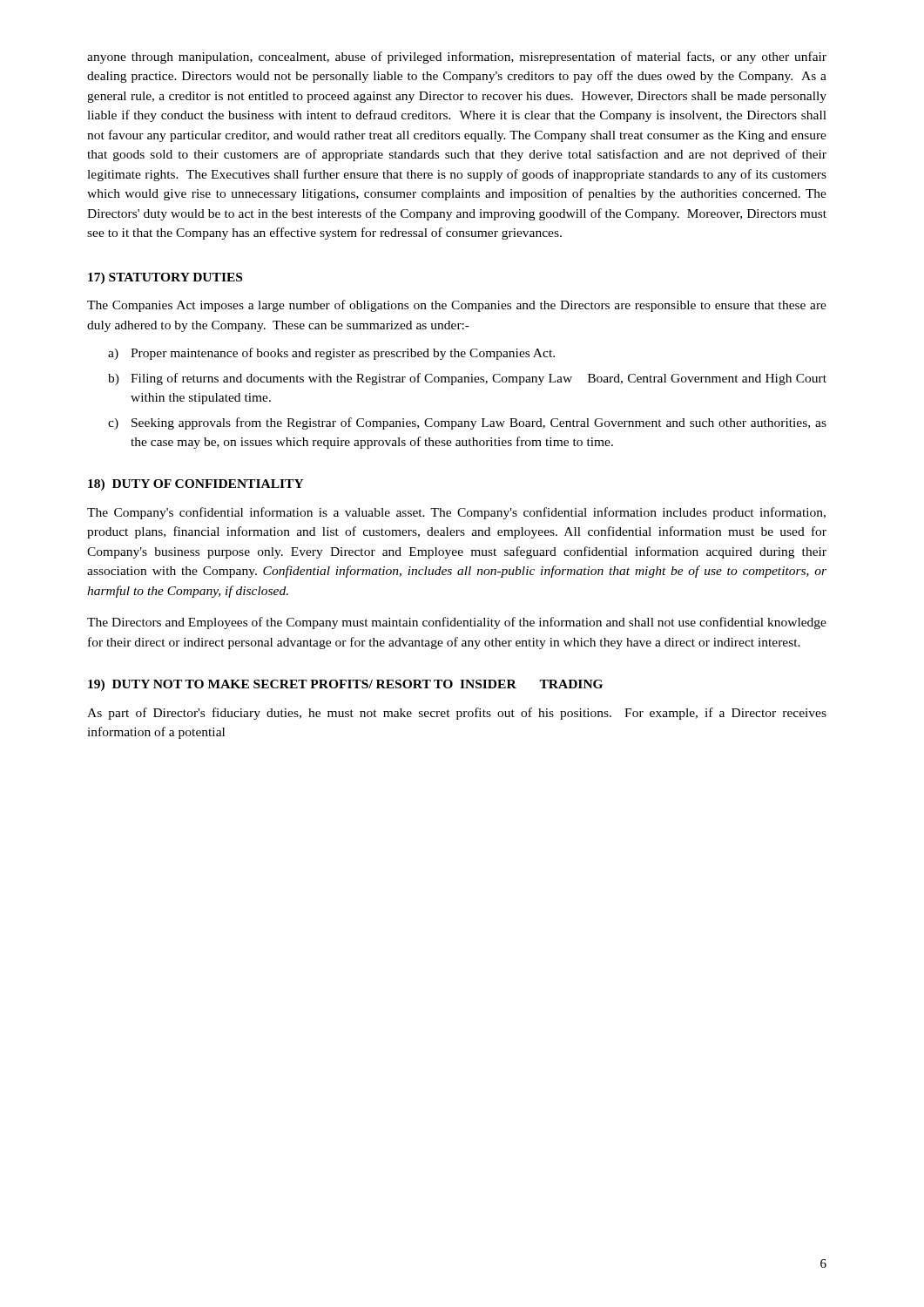Find the passage starting "a) Proper maintenance of"
The width and height of the screenshot is (924, 1307).
click(x=467, y=353)
